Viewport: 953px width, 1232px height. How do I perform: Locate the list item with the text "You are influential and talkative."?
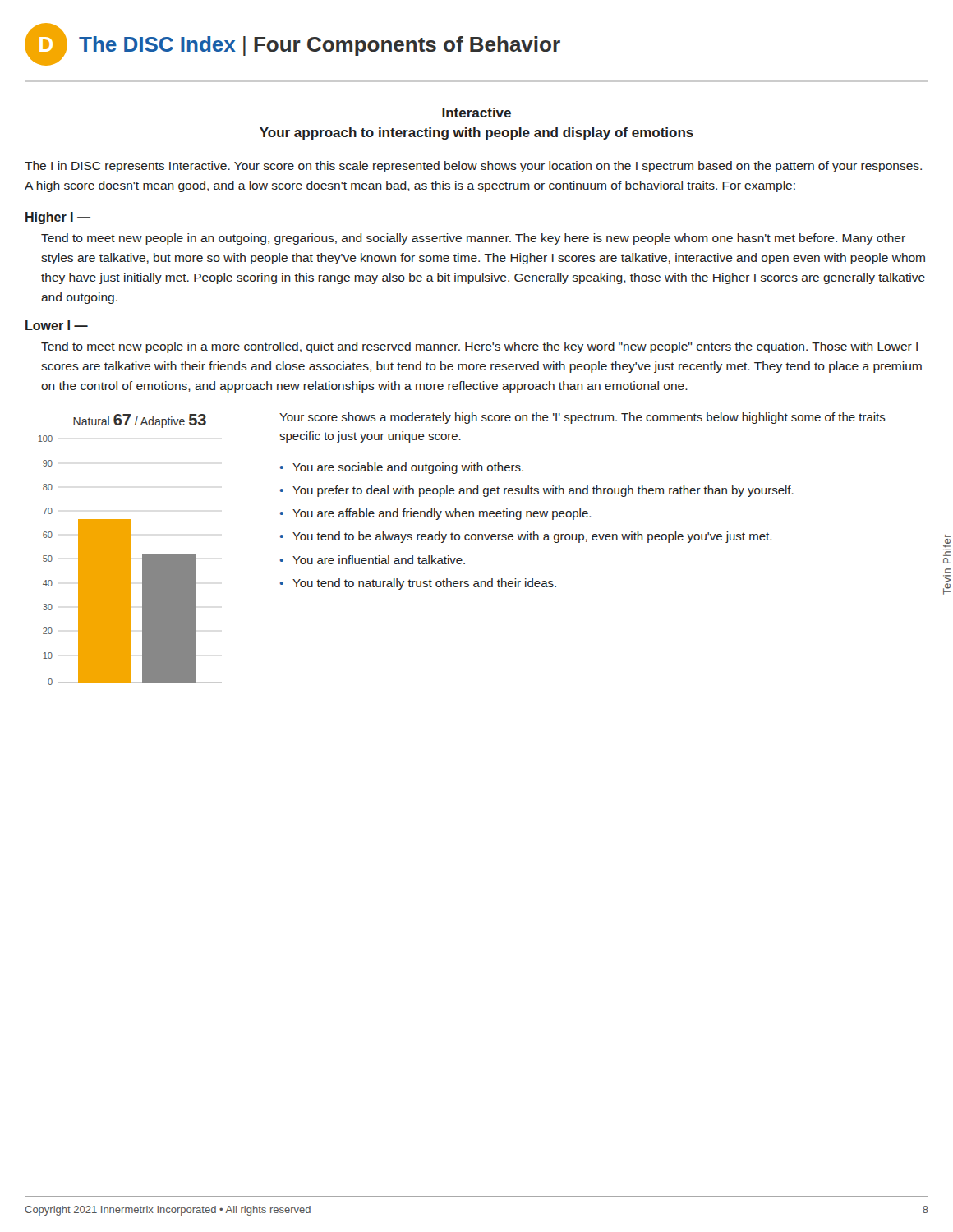379,559
